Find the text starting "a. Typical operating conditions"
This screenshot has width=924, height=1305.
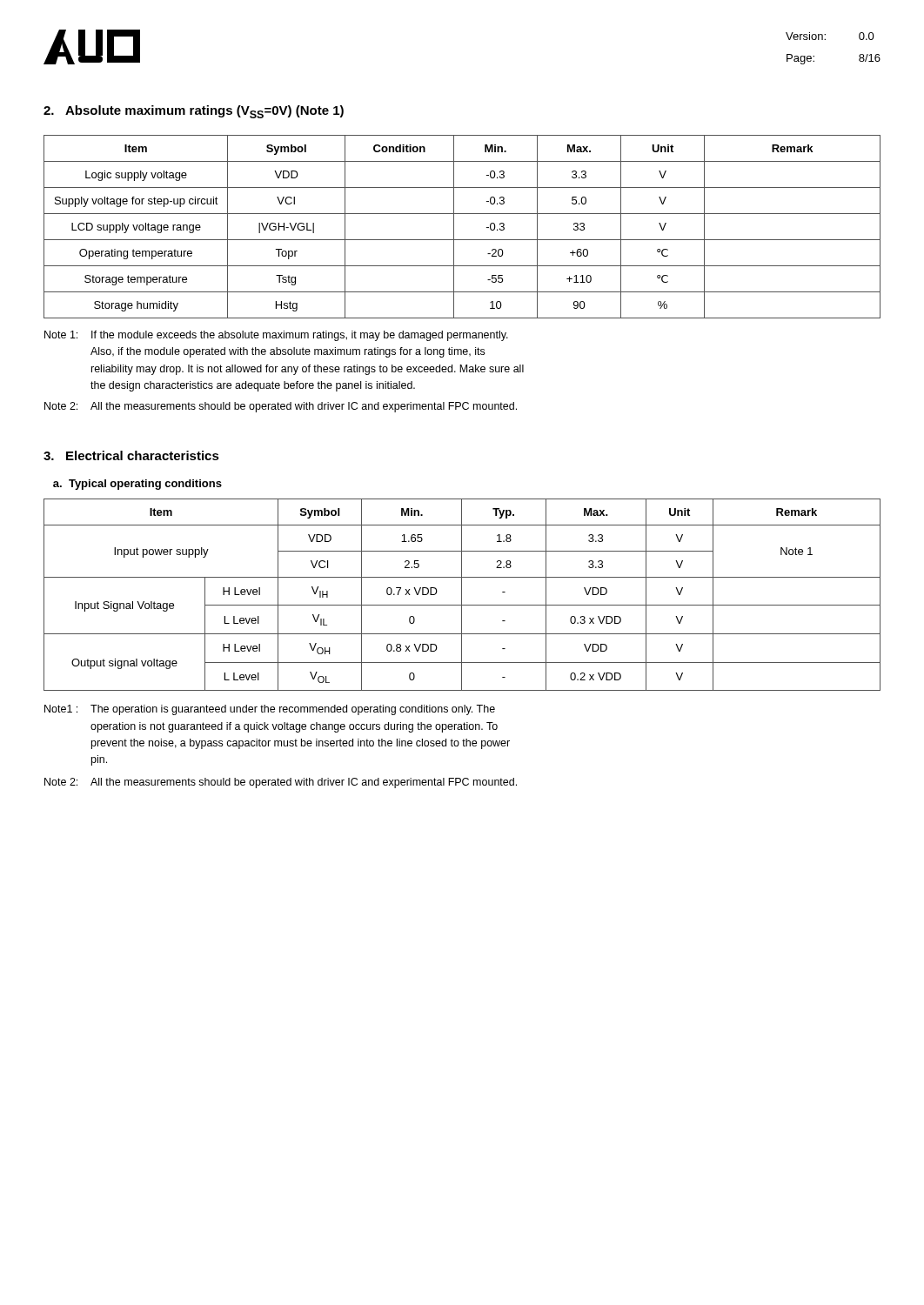pos(133,483)
